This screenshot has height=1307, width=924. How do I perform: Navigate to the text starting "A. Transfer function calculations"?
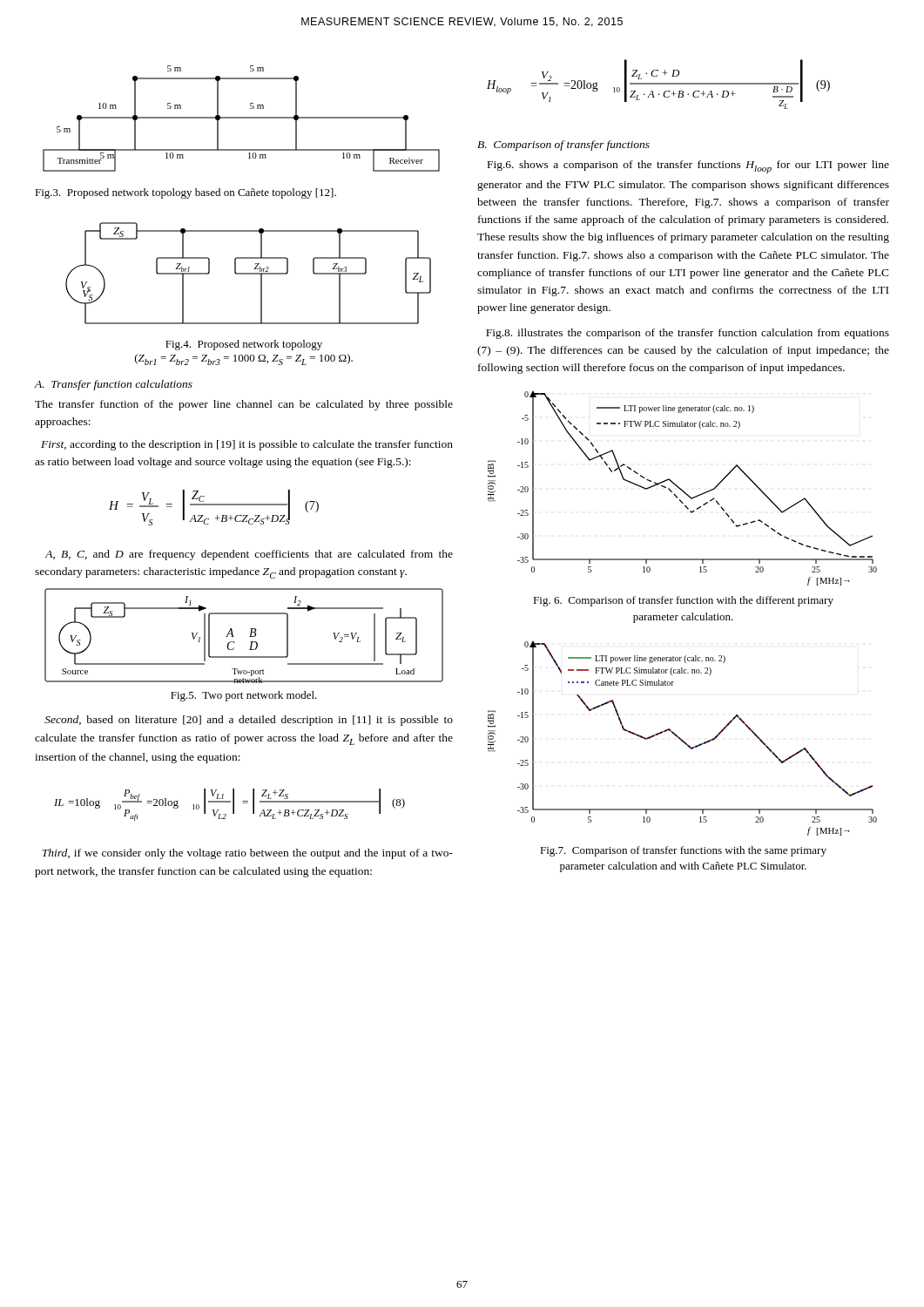click(x=114, y=383)
